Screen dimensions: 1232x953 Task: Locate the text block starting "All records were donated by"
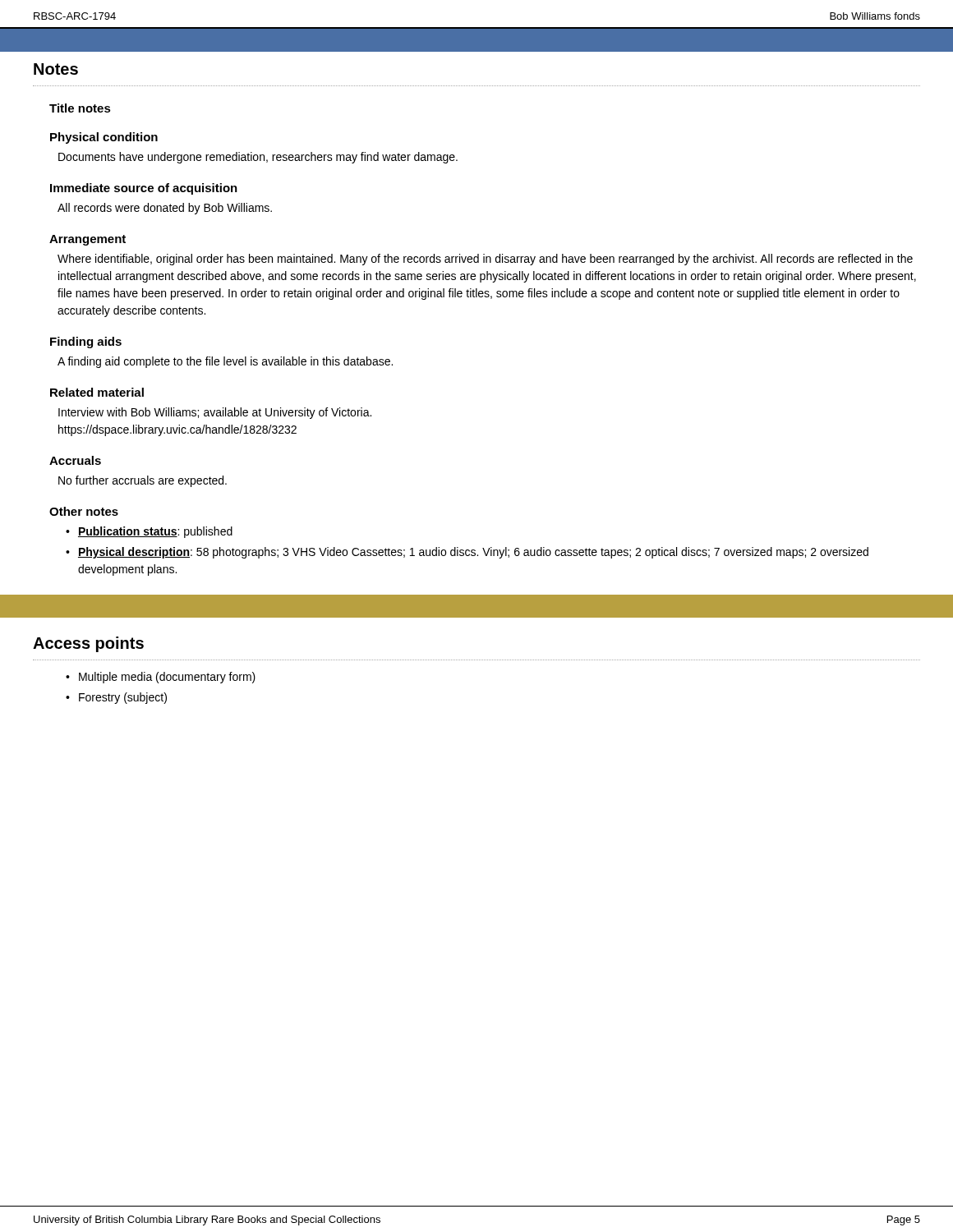(x=165, y=208)
